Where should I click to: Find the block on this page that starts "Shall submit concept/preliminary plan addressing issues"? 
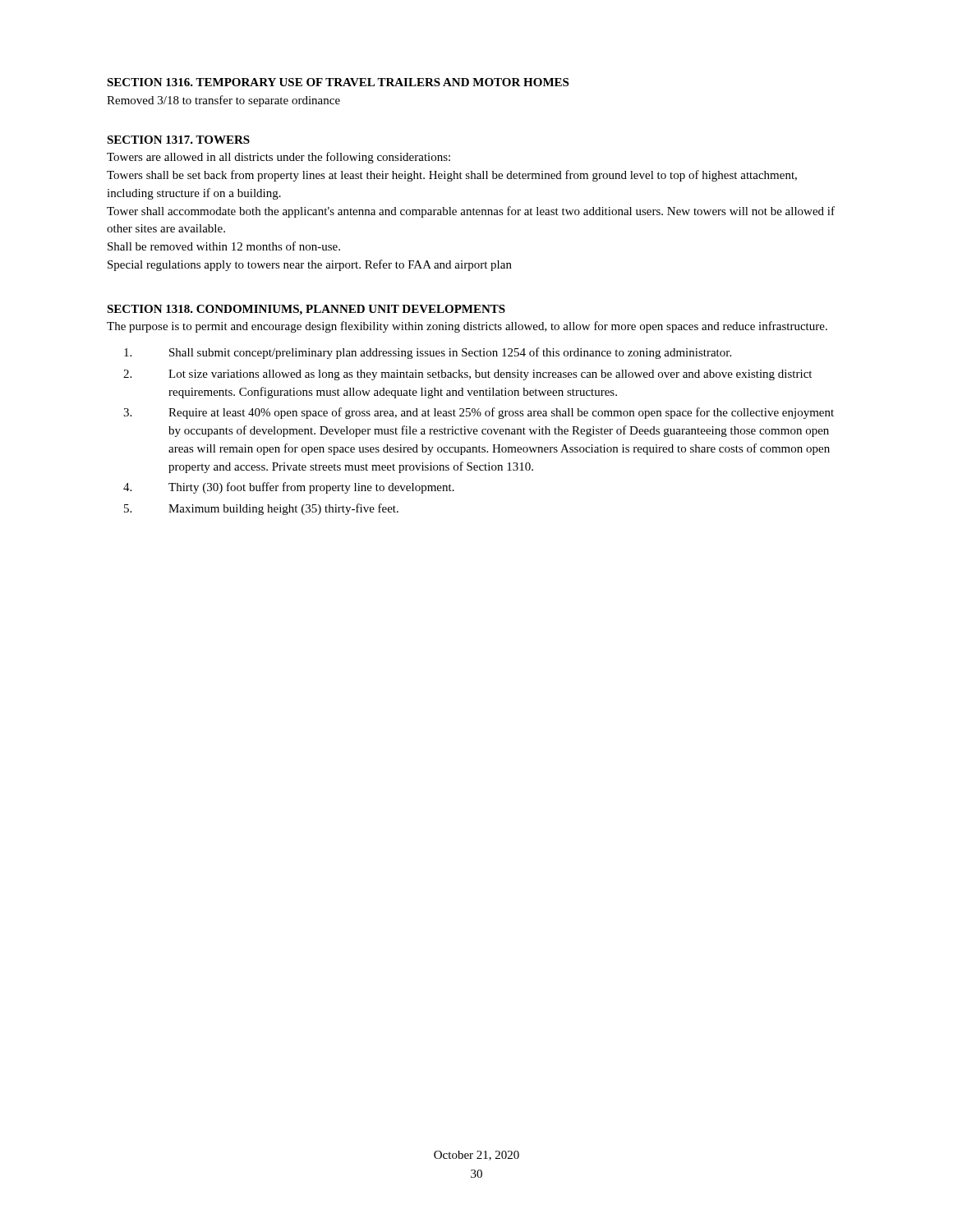click(476, 353)
